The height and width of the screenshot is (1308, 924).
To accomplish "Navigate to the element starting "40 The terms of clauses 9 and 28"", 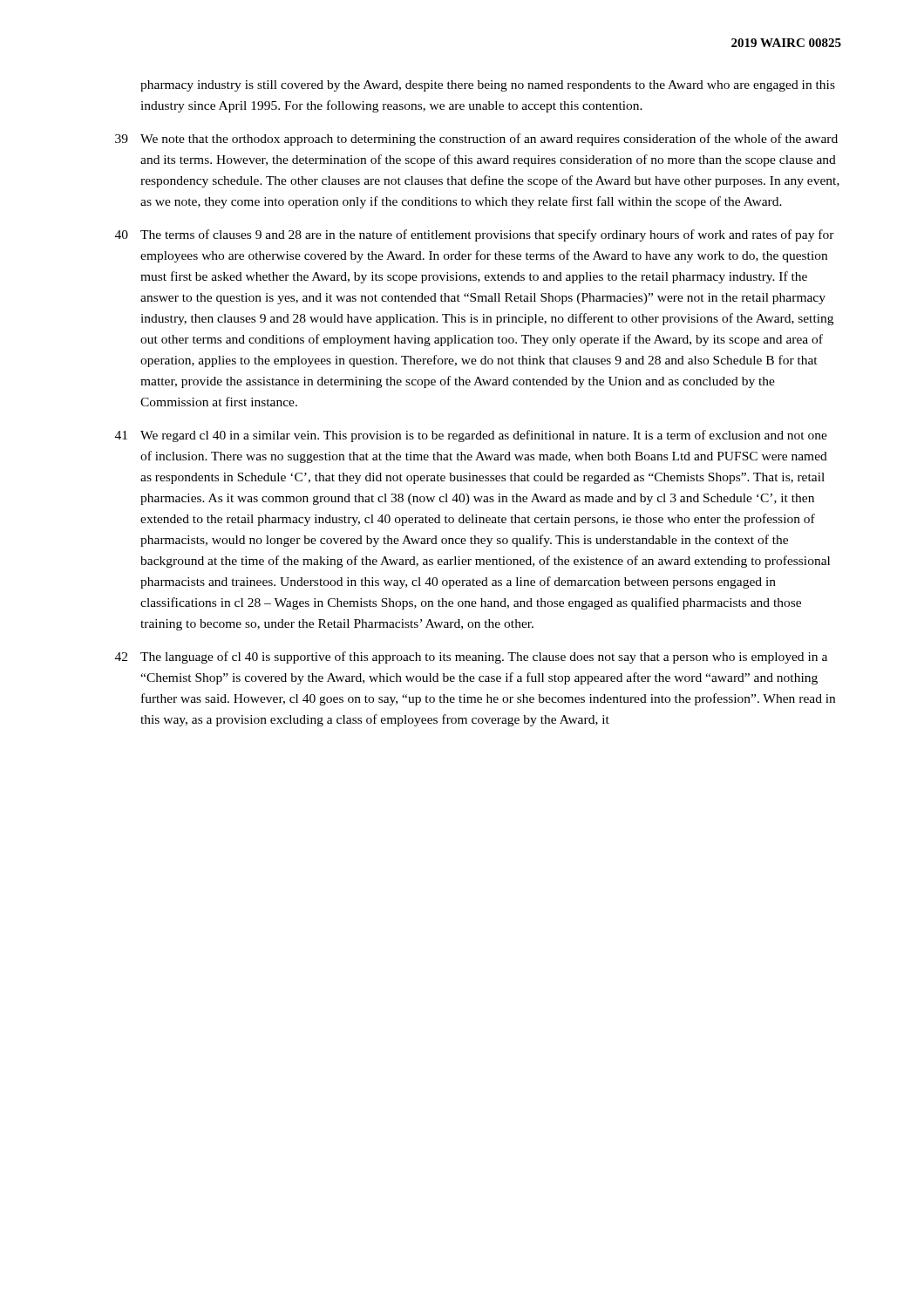I will [x=462, y=318].
